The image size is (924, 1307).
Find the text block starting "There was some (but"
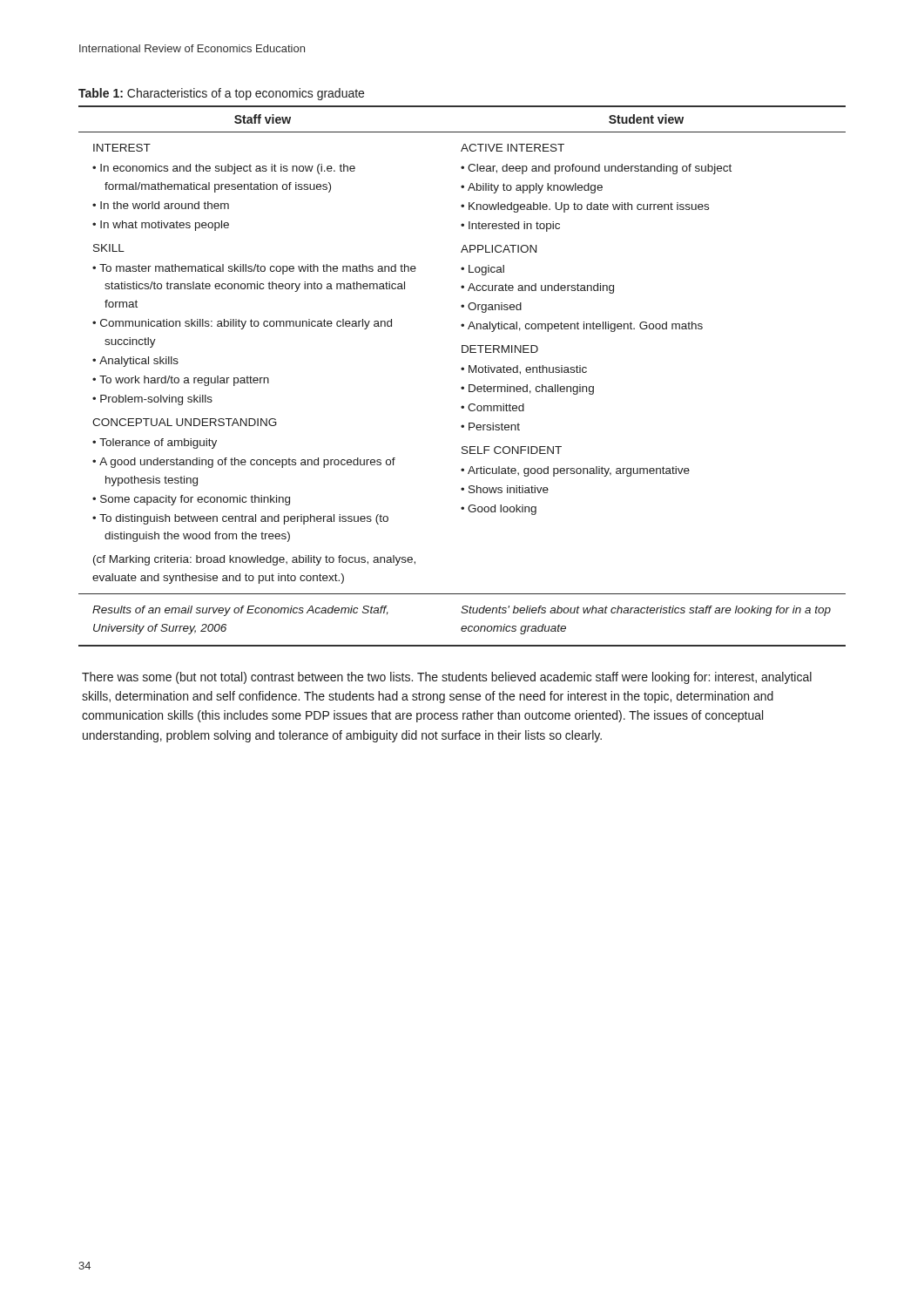[x=447, y=706]
